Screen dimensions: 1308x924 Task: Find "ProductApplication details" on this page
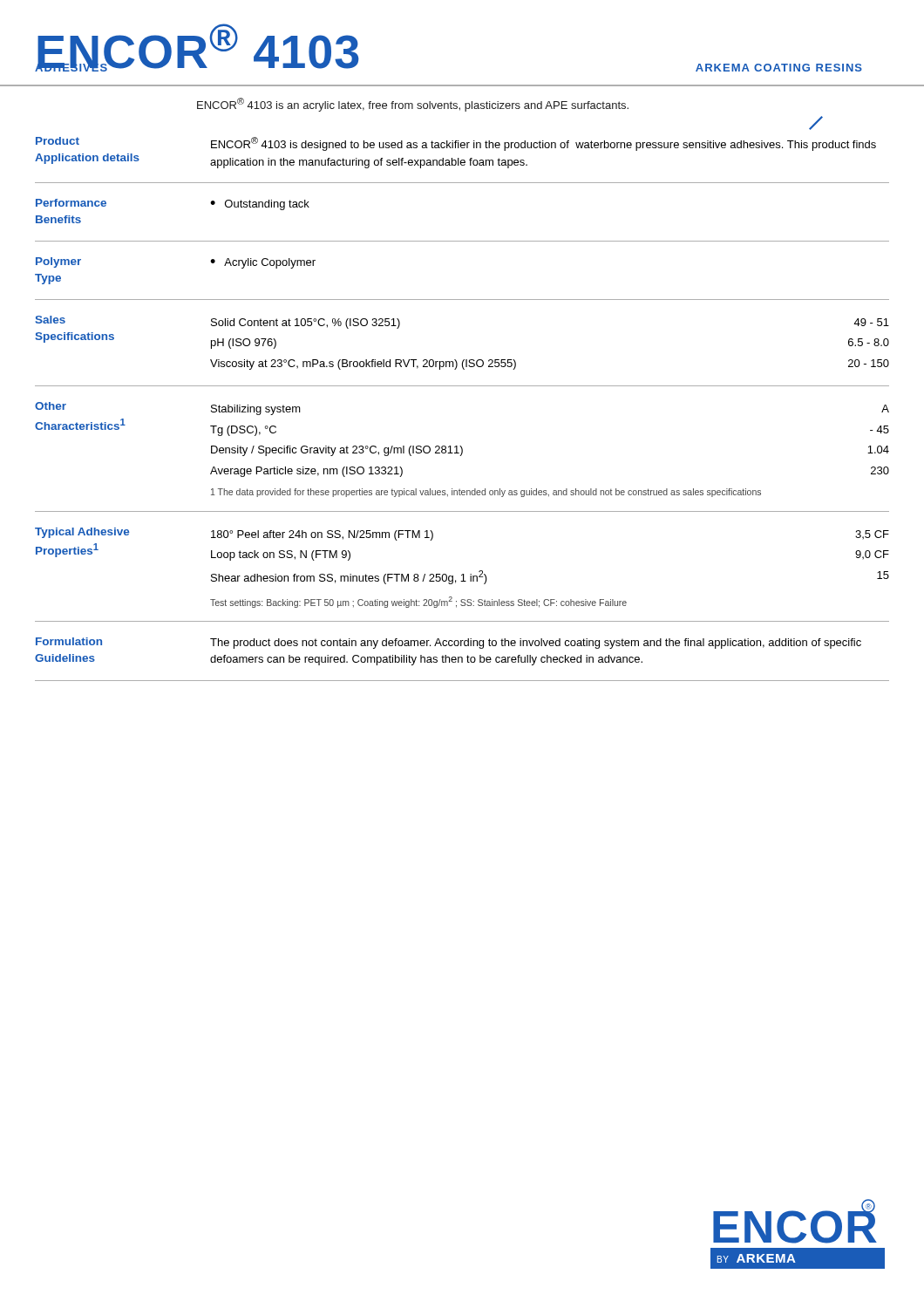pos(87,149)
